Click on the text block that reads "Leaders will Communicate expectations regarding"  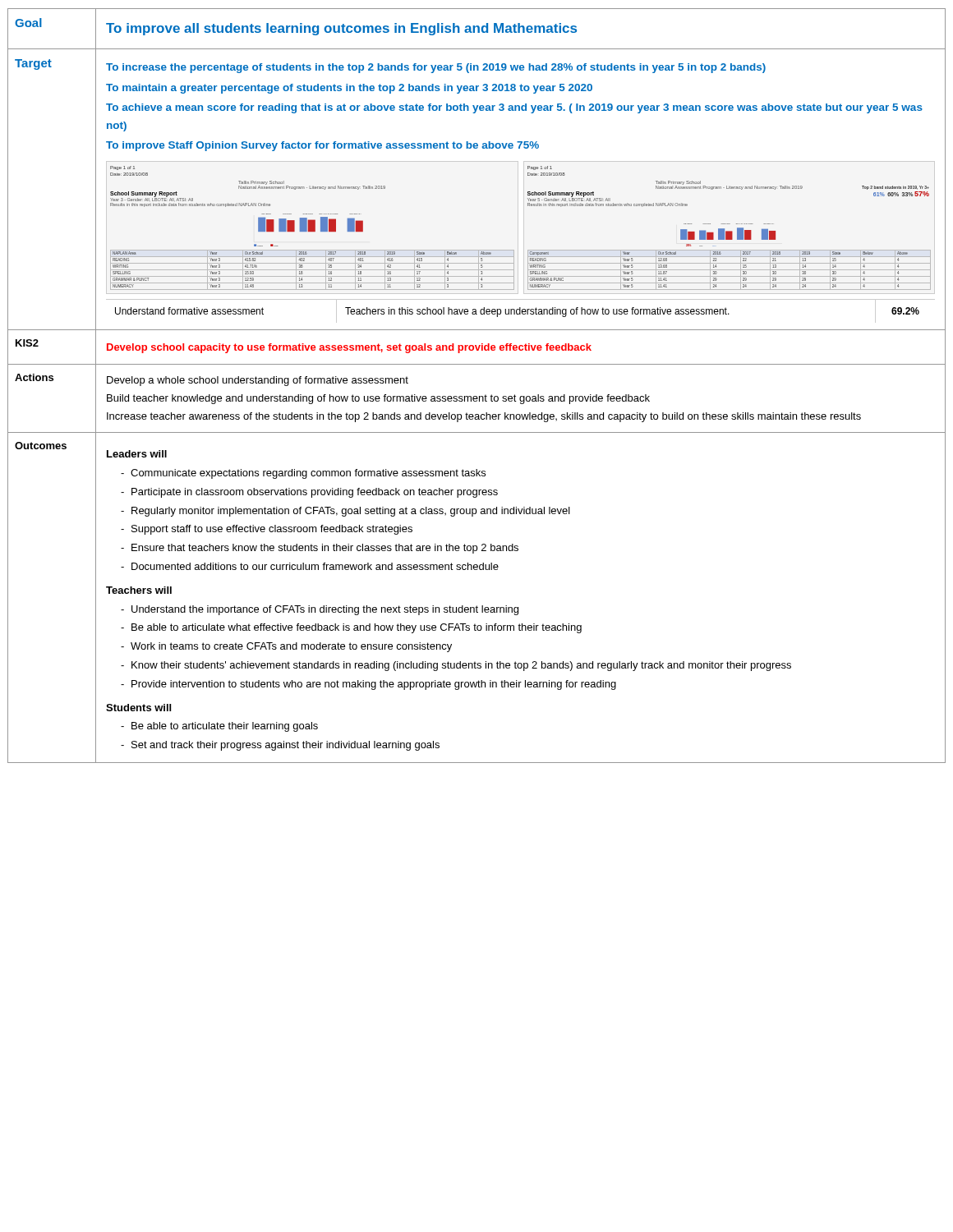point(520,600)
